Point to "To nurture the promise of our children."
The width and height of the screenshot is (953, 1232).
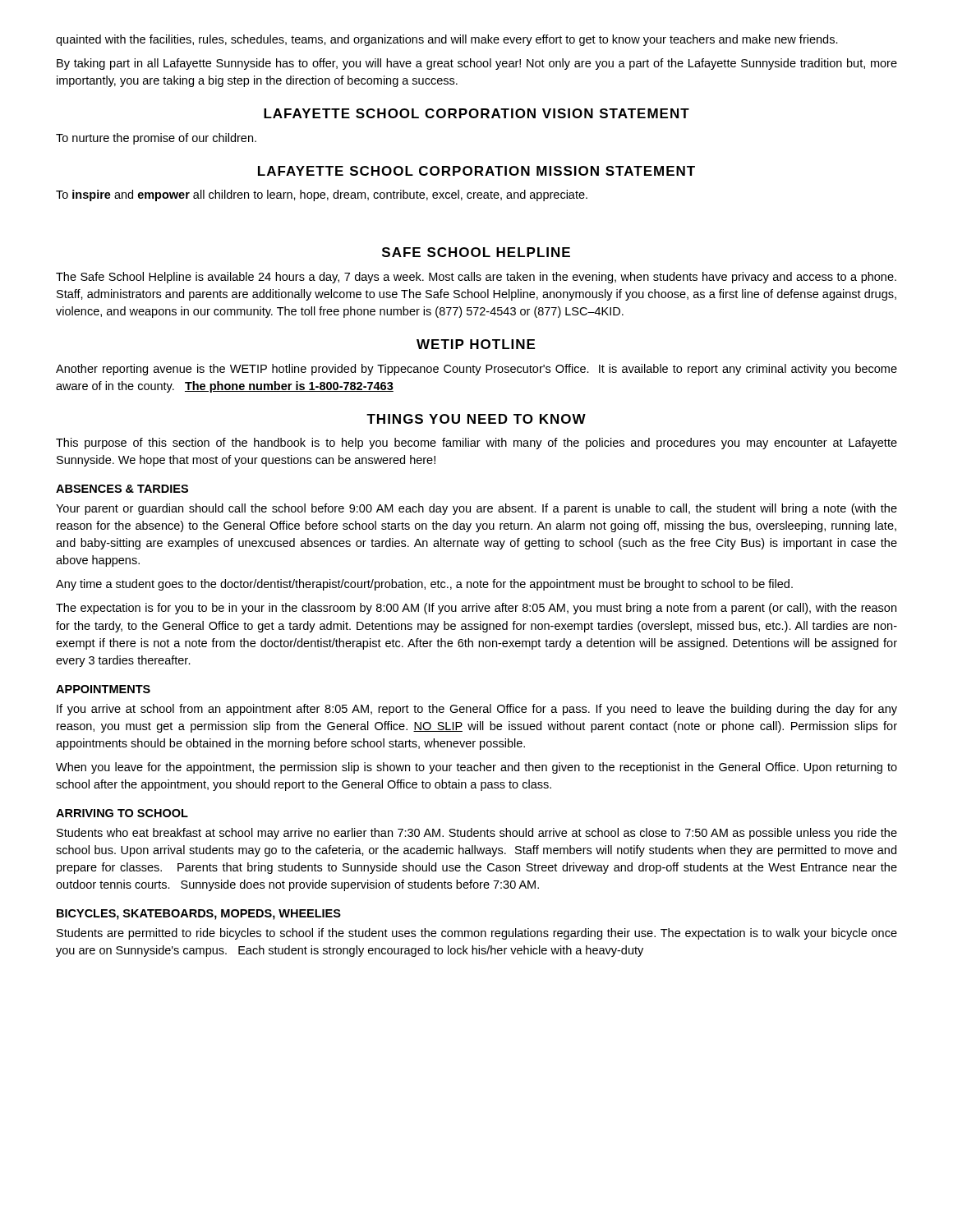coord(156,139)
